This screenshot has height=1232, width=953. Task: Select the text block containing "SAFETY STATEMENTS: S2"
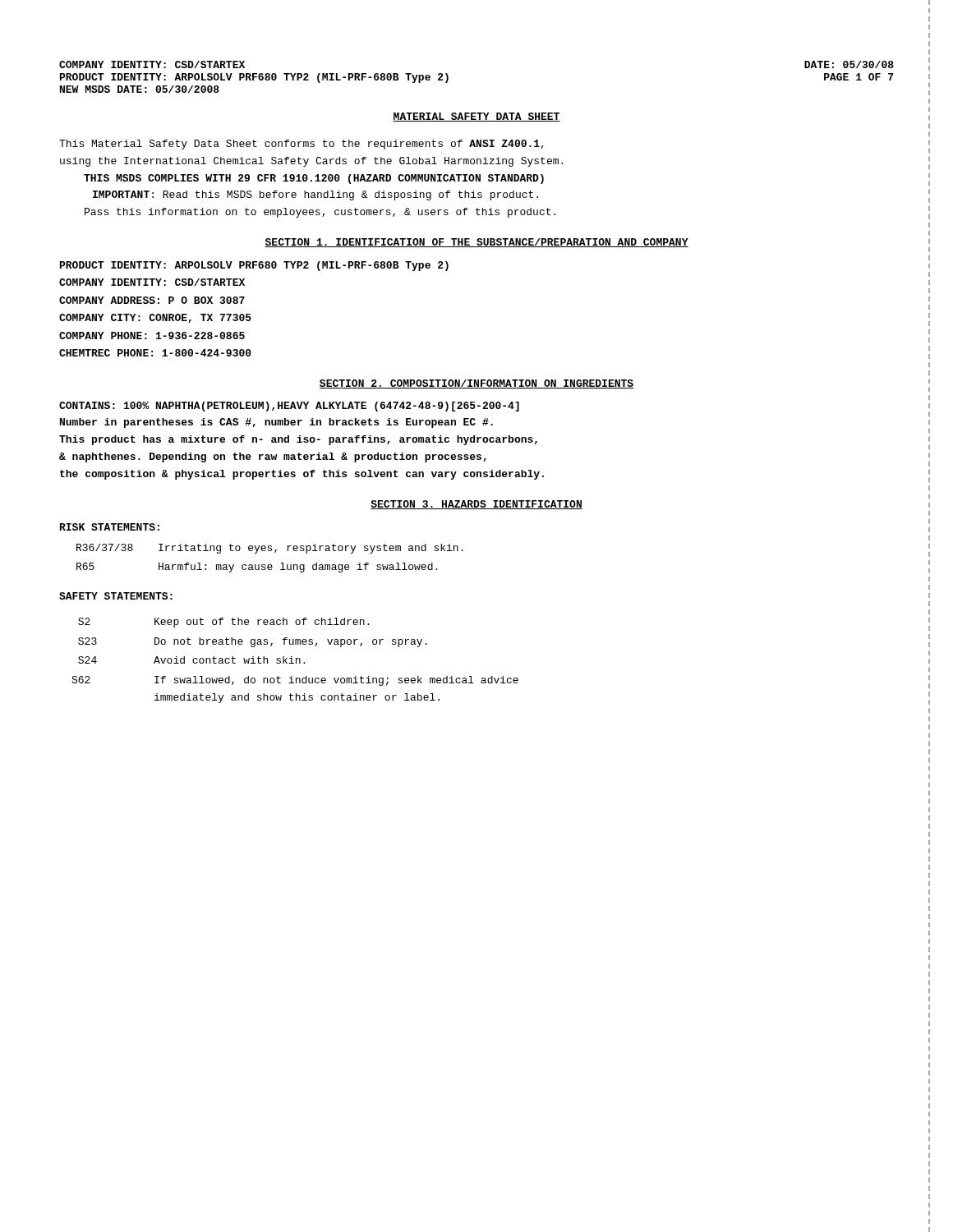pos(116,596)
